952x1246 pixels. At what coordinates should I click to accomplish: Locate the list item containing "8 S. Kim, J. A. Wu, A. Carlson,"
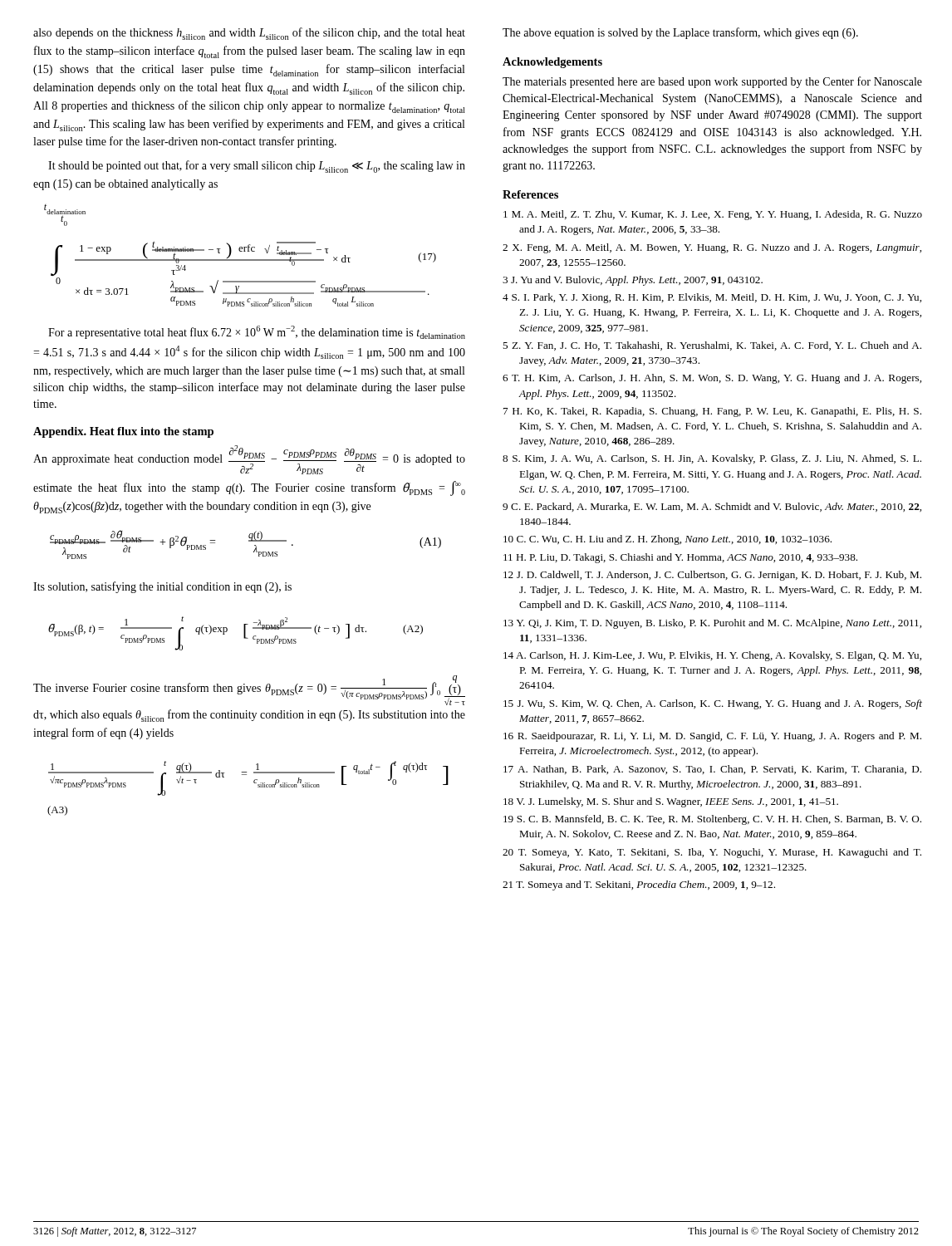[x=712, y=474]
